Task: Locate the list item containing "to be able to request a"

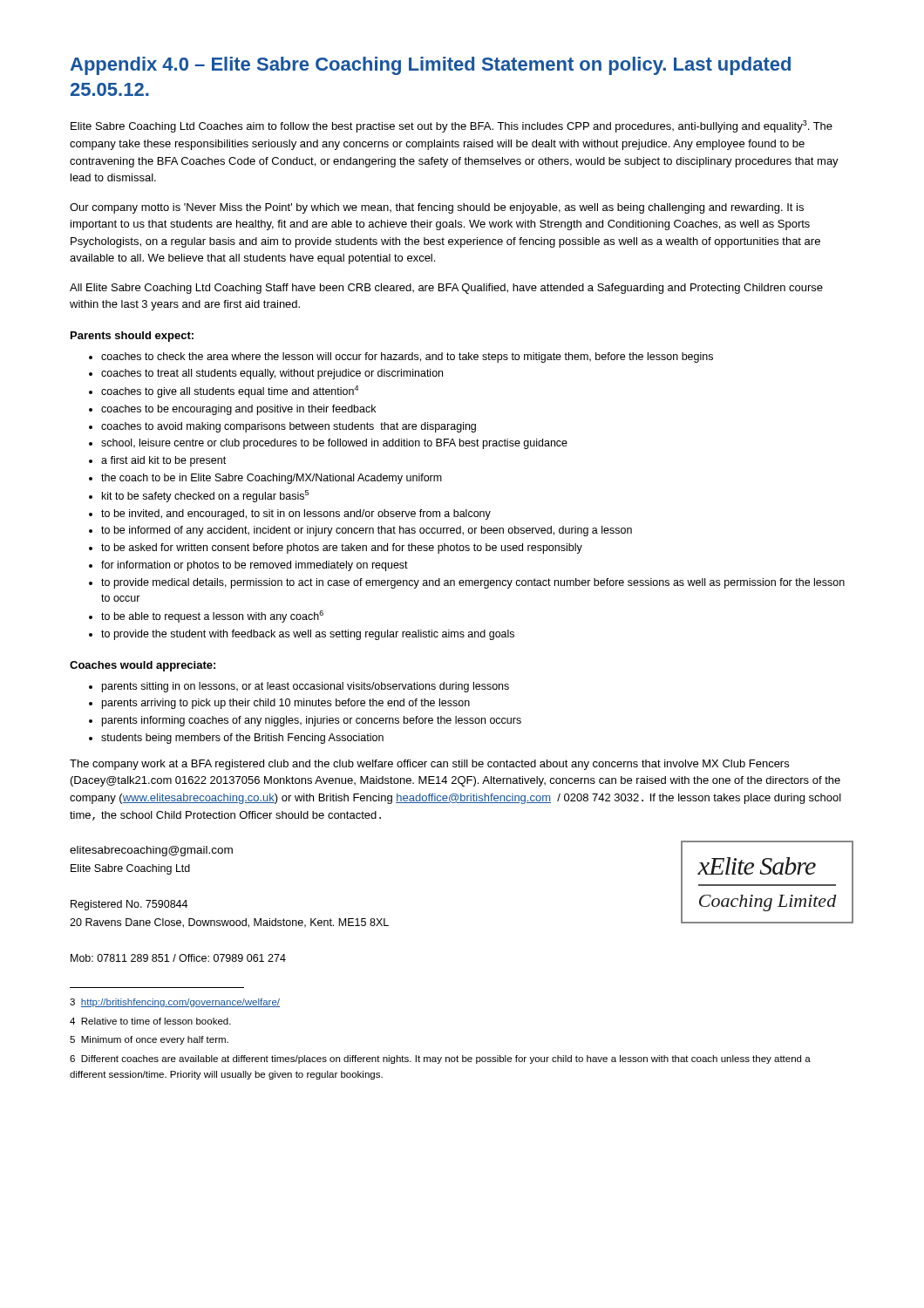Action: point(212,616)
